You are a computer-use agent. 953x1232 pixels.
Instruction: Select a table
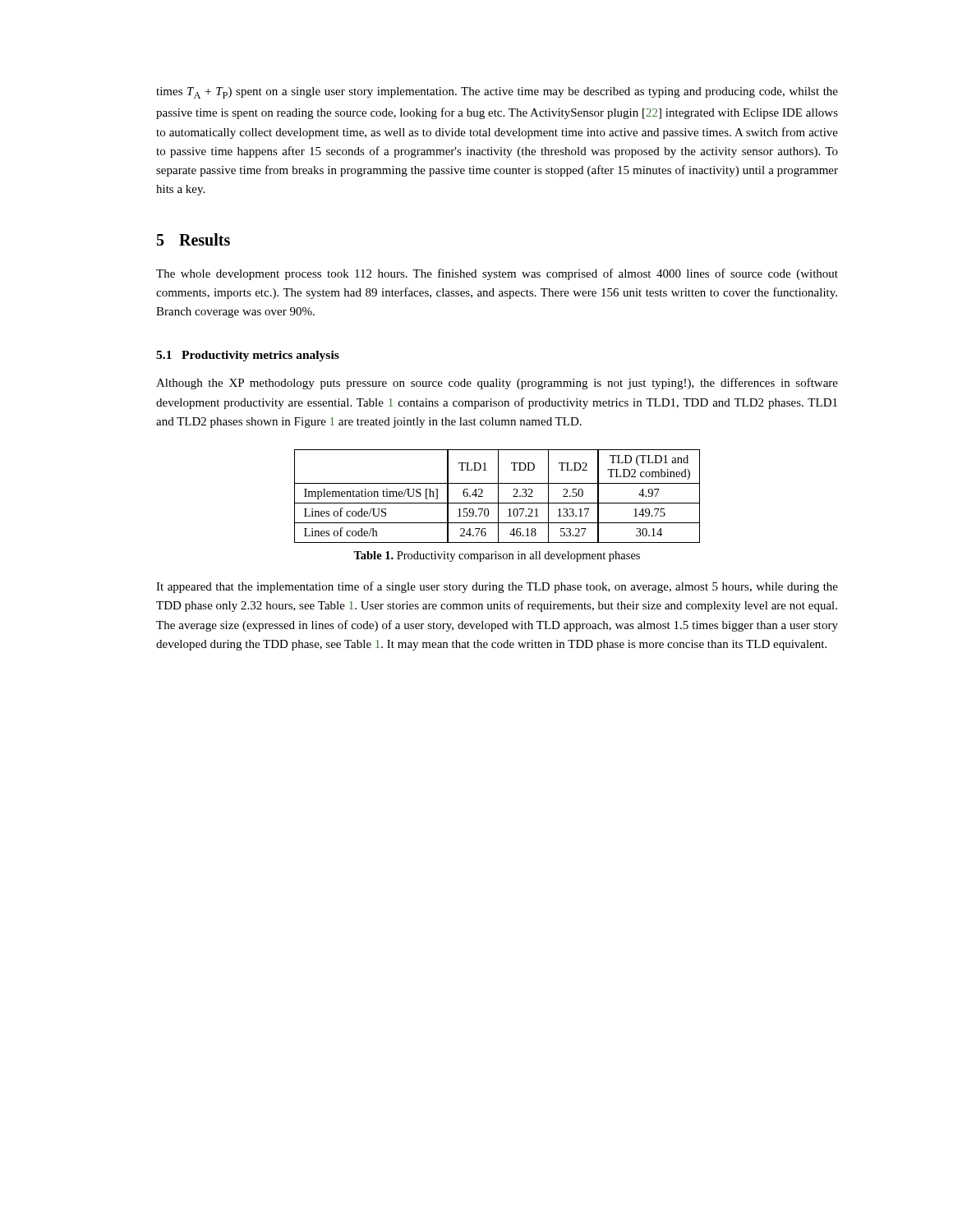pos(497,496)
